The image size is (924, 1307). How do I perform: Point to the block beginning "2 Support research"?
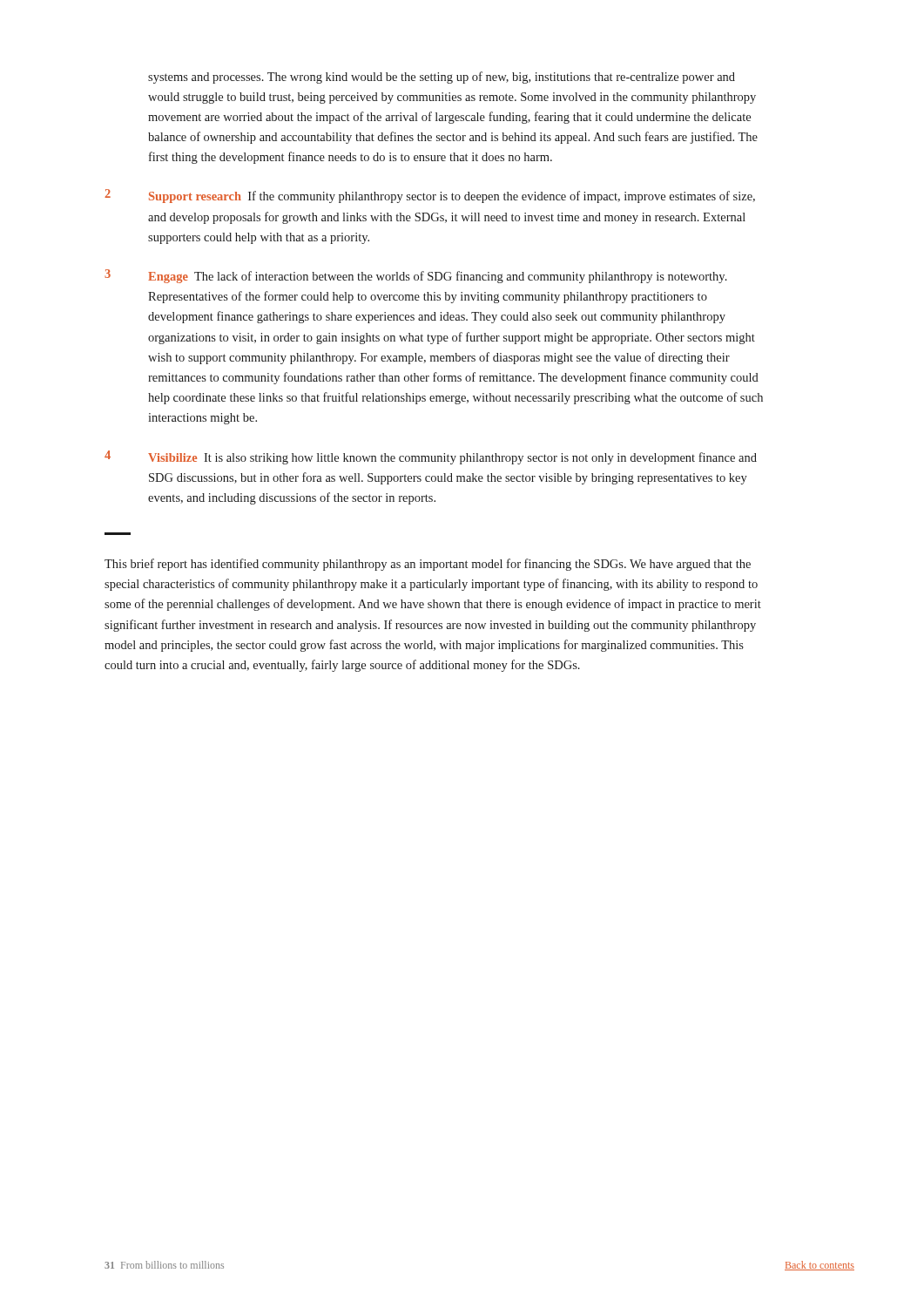tap(435, 217)
